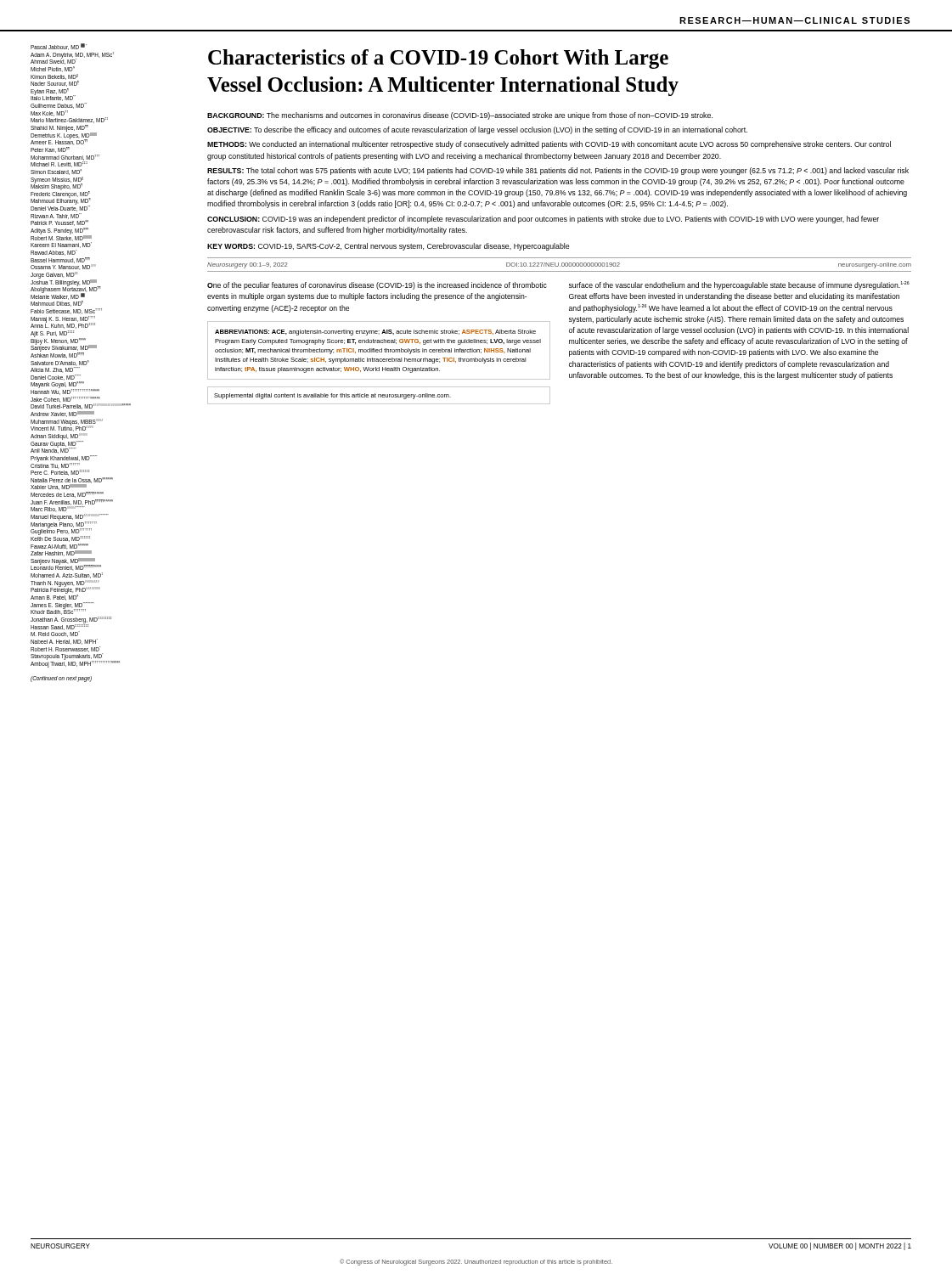Find the passage starting "OBJECTIVE: To describe the"
The height and width of the screenshot is (1274, 952).
pyautogui.click(x=478, y=130)
